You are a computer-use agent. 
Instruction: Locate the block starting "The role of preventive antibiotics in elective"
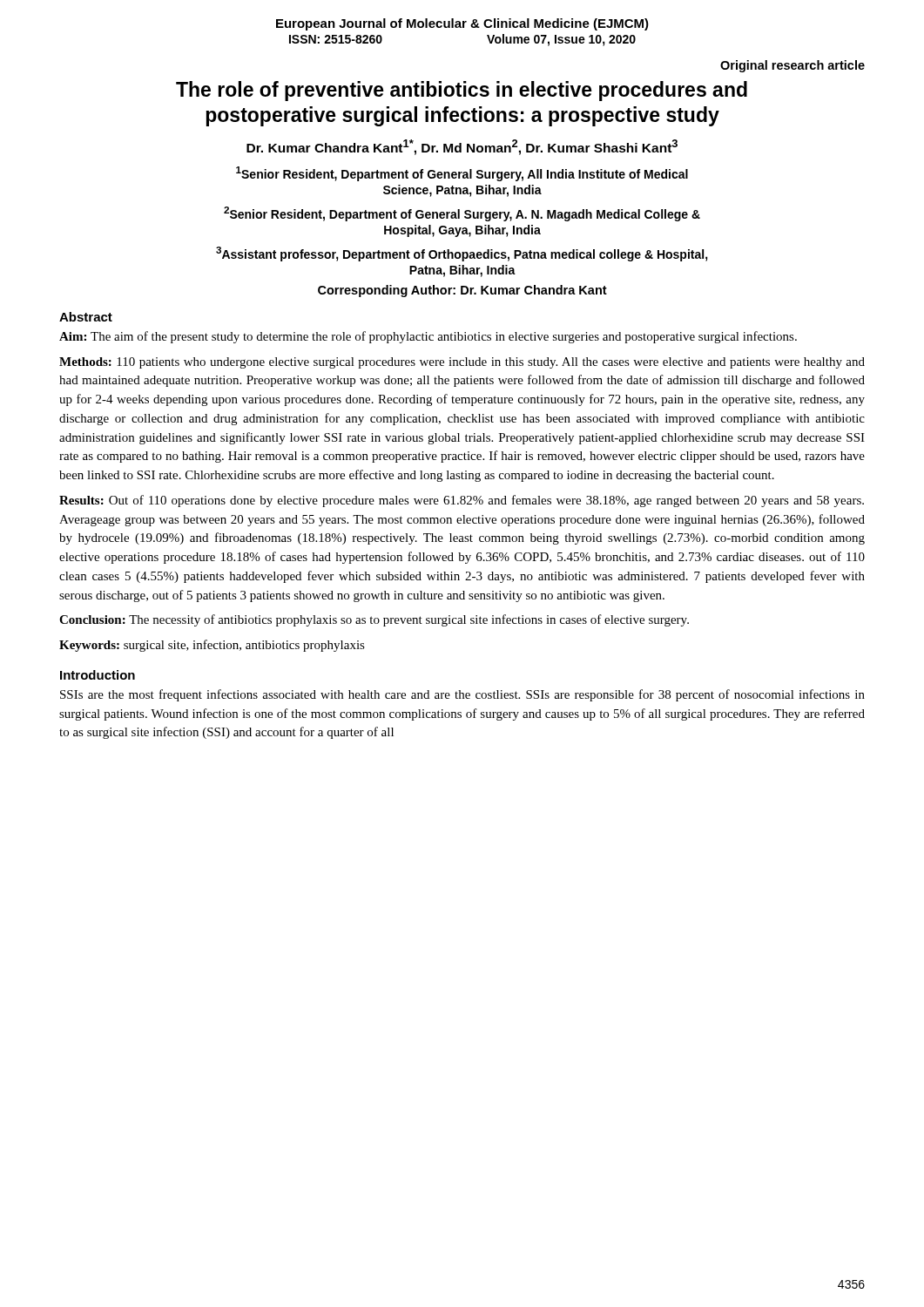pyautogui.click(x=462, y=103)
